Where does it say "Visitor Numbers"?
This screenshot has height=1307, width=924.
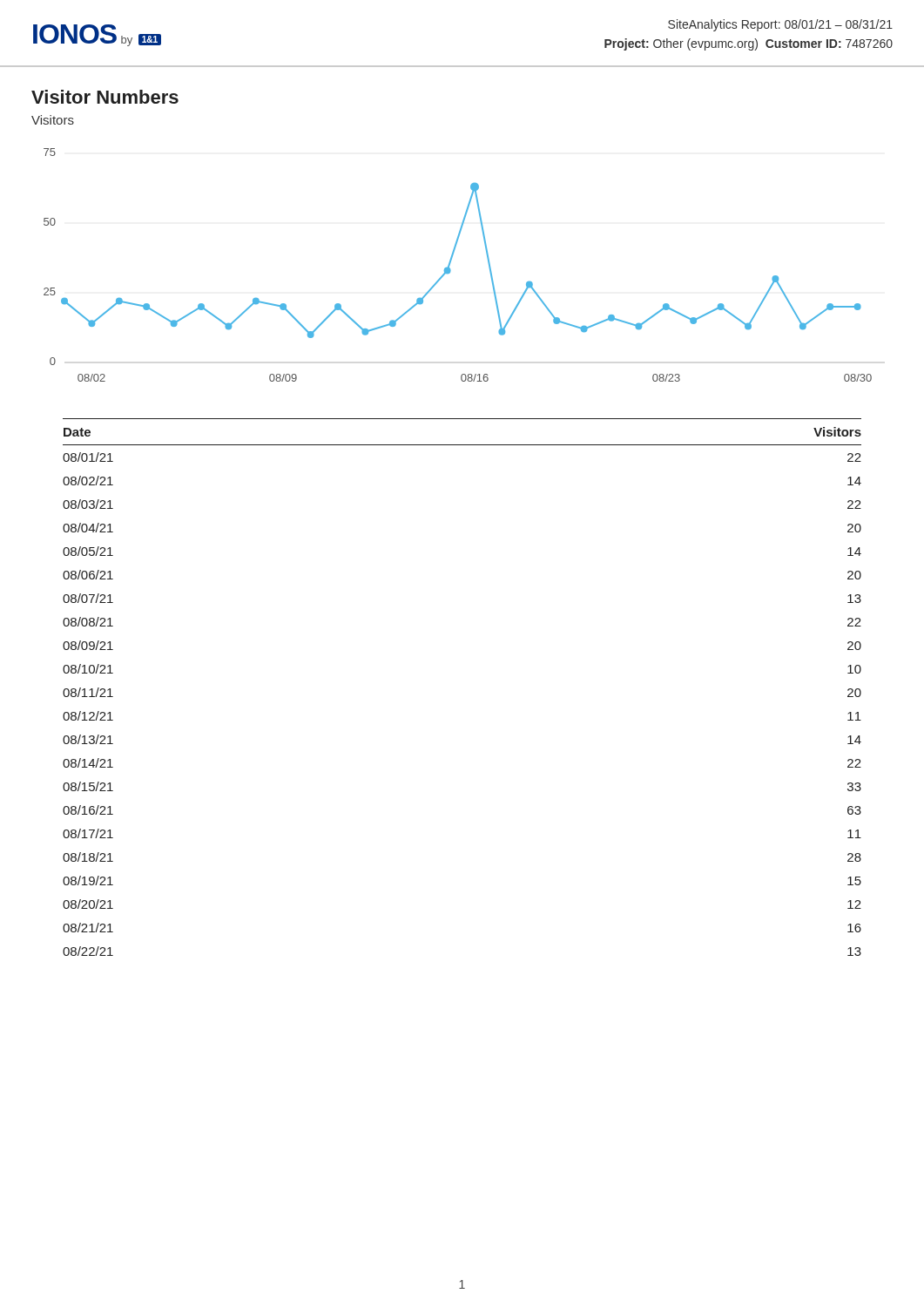click(105, 97)
